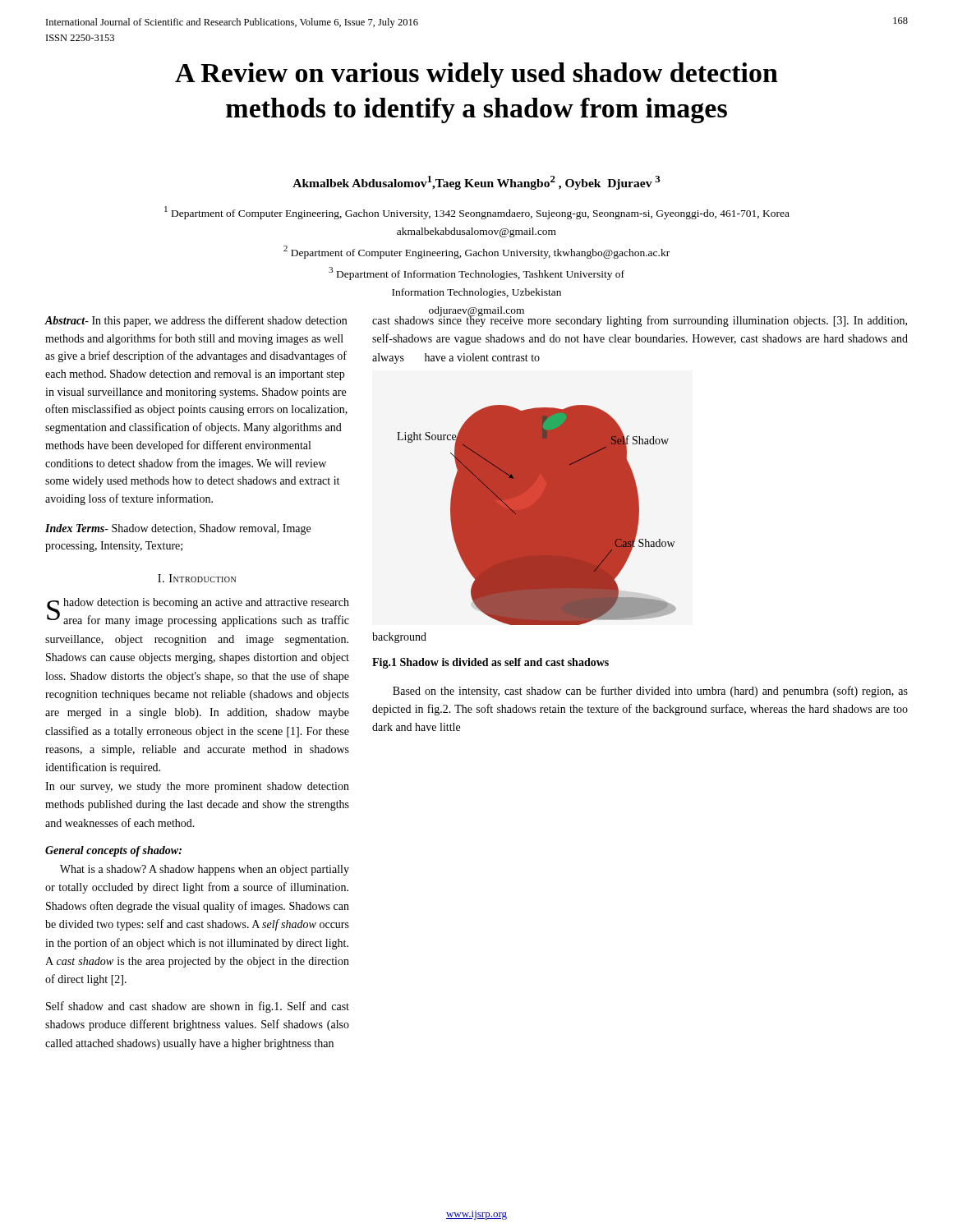Find the block starting "Akmalbek Abdusalomov1,Taeg Keun Whangbo2 , Oybek"
The height and width of the screenshot is (1232, 953).
476,181
